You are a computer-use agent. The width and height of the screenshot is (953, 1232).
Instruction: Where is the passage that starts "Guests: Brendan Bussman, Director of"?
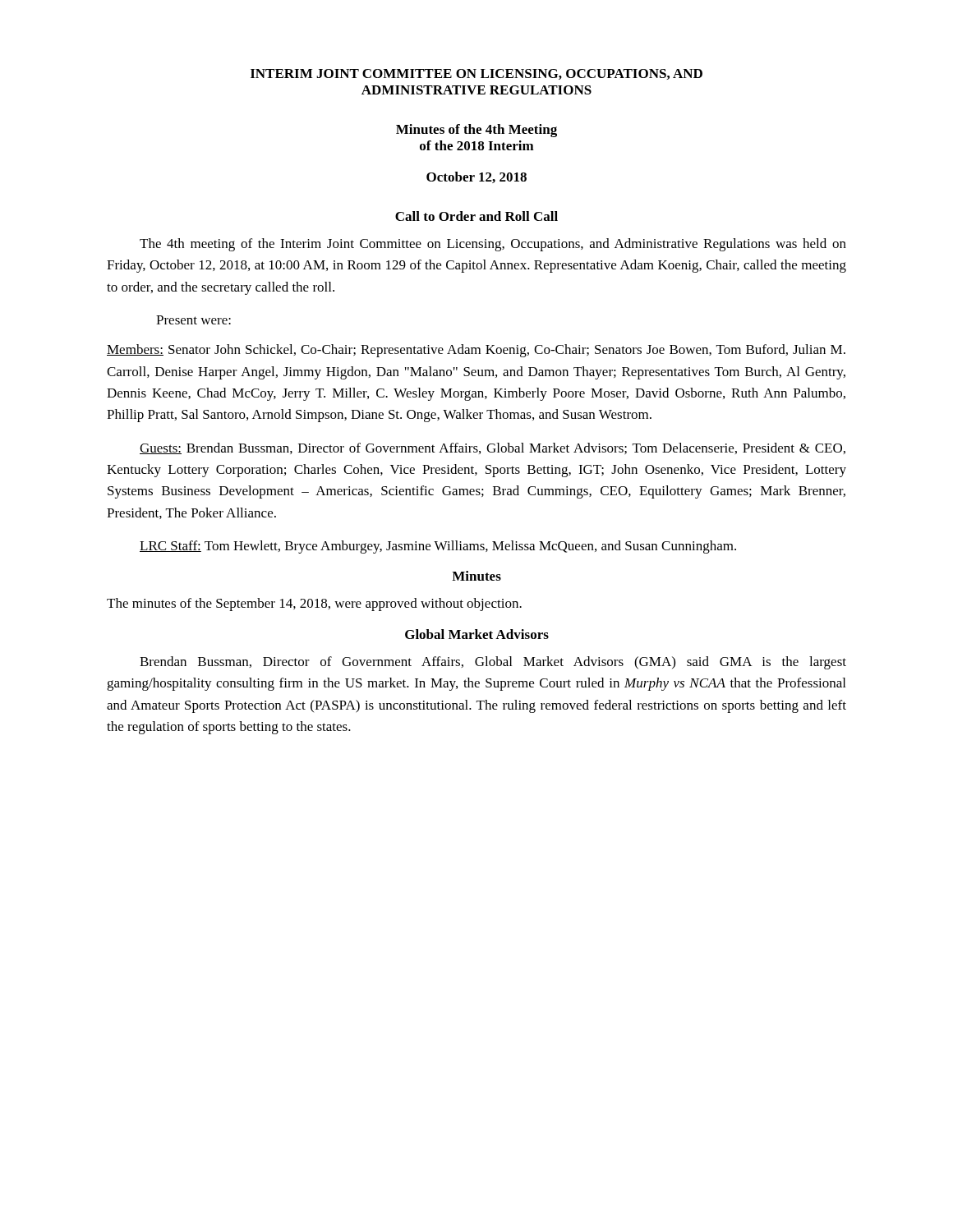(476, 480)
